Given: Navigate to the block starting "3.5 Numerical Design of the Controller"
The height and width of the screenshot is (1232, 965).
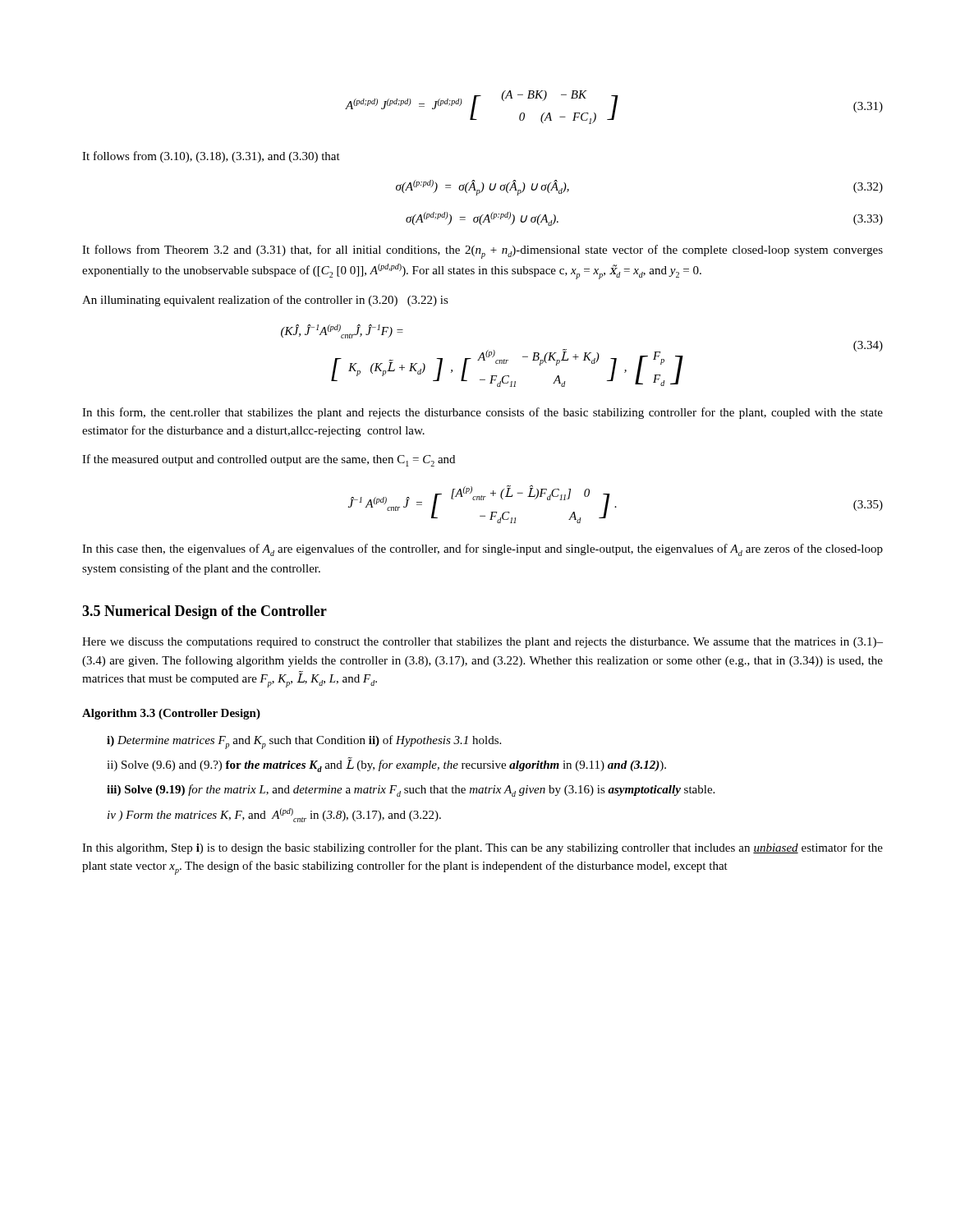Looking at the screenshot, I should click(204, 611).
